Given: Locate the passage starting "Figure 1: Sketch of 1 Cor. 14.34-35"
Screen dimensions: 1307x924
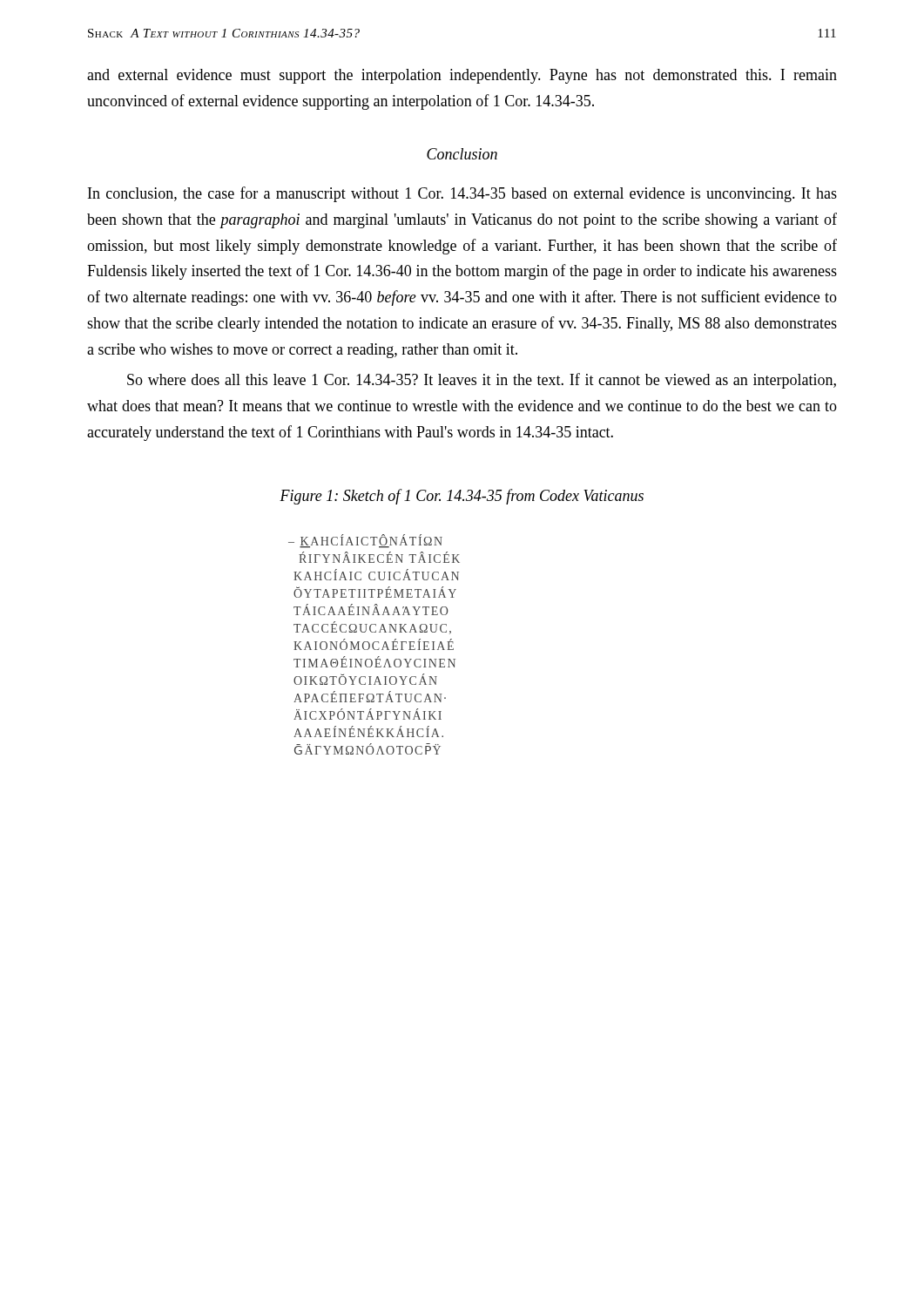Looking at the screenshot, I should [x=462, y=496].
